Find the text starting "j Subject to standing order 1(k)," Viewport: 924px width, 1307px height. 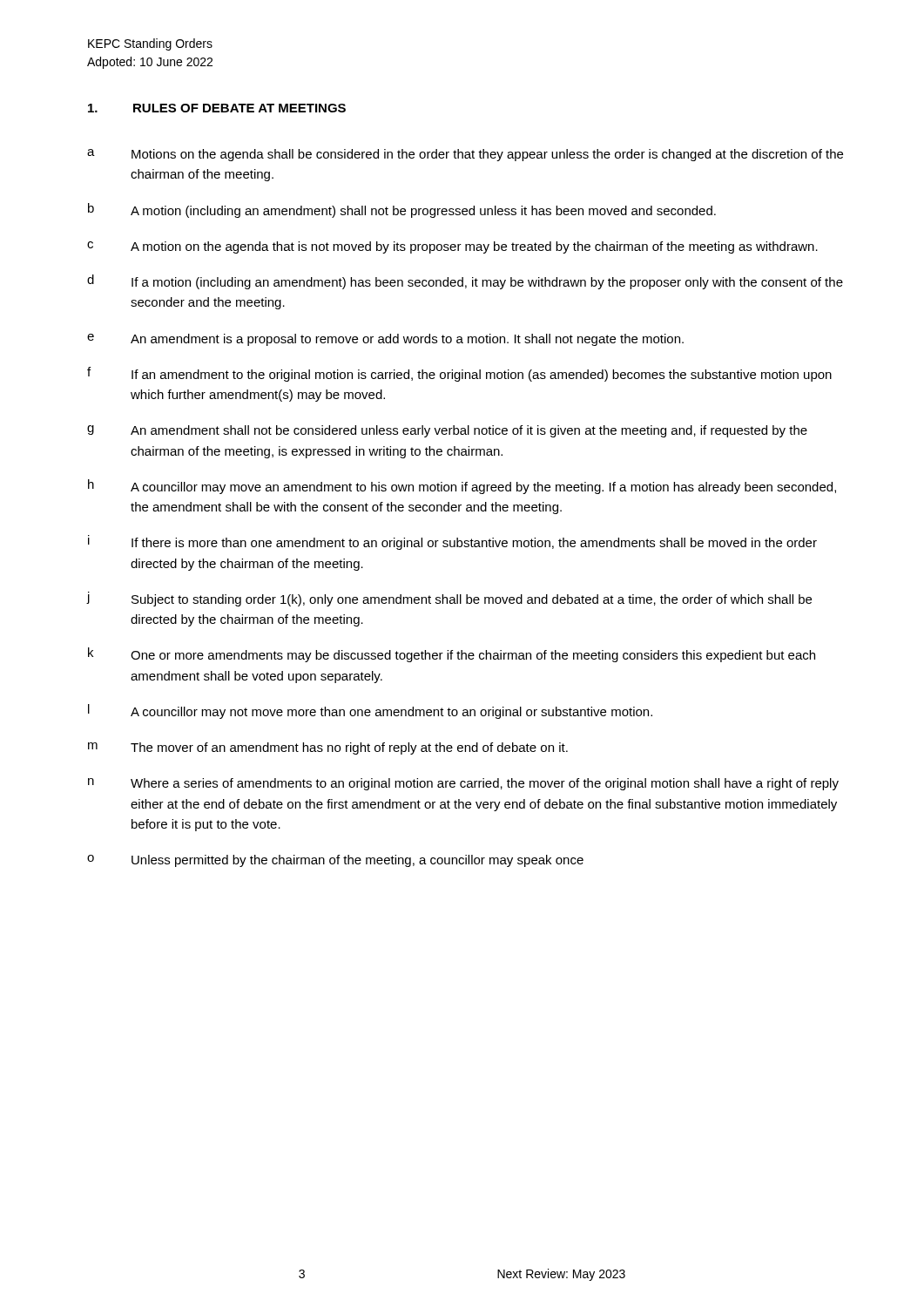471,609
